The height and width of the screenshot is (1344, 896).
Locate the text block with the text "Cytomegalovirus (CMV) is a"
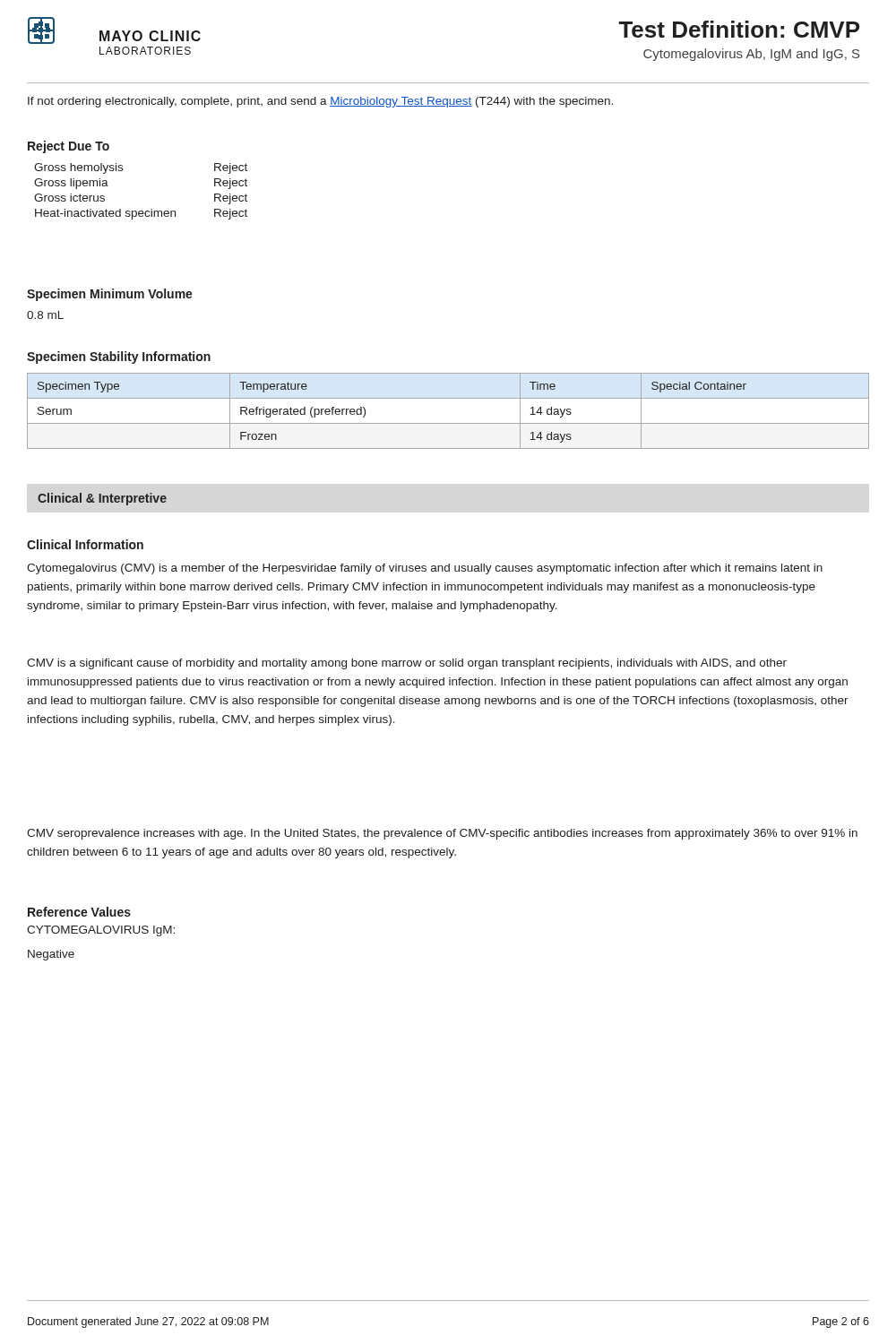point(425,586)
